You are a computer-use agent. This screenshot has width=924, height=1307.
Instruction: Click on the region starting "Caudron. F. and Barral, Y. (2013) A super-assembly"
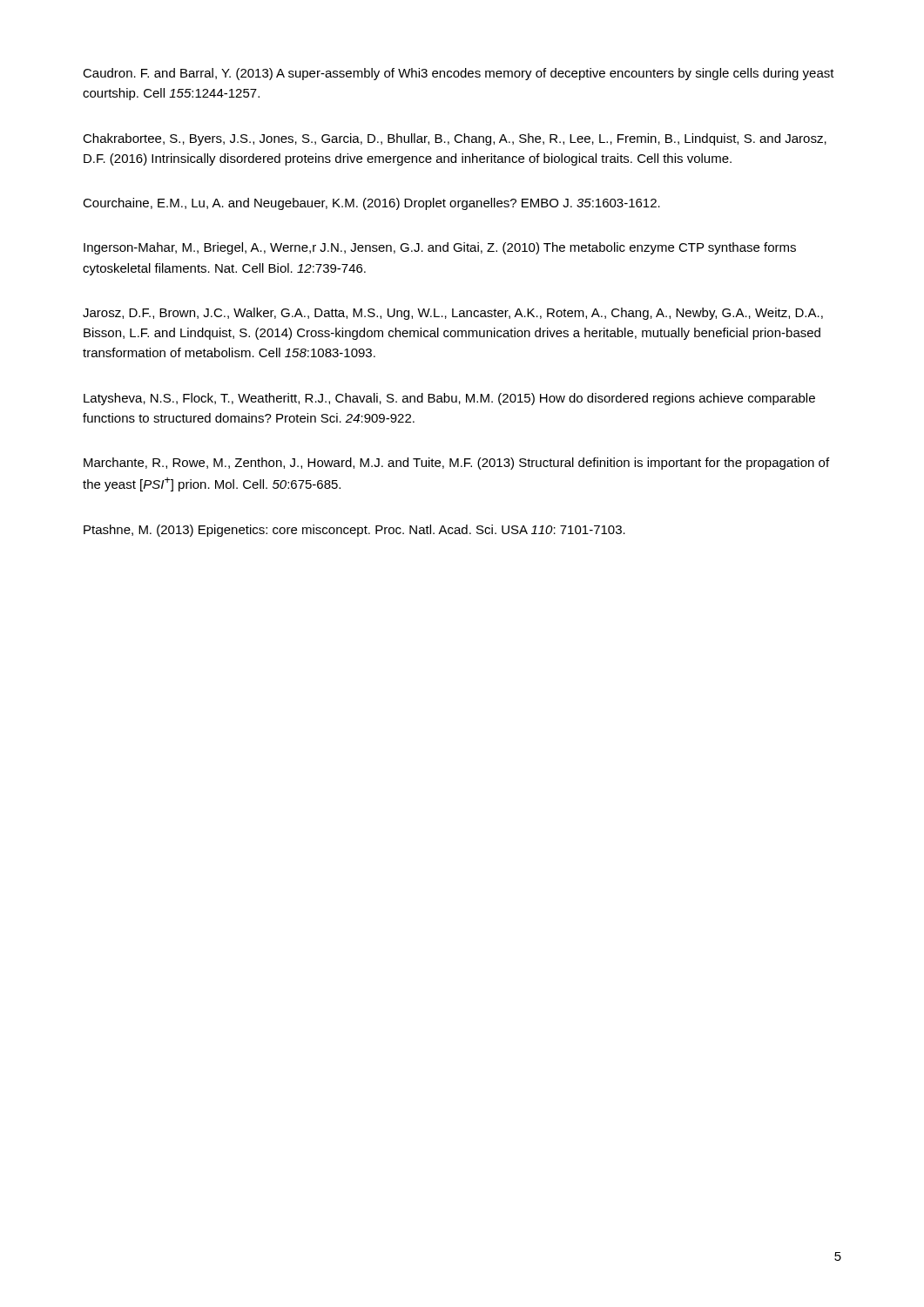coord(458,83)
